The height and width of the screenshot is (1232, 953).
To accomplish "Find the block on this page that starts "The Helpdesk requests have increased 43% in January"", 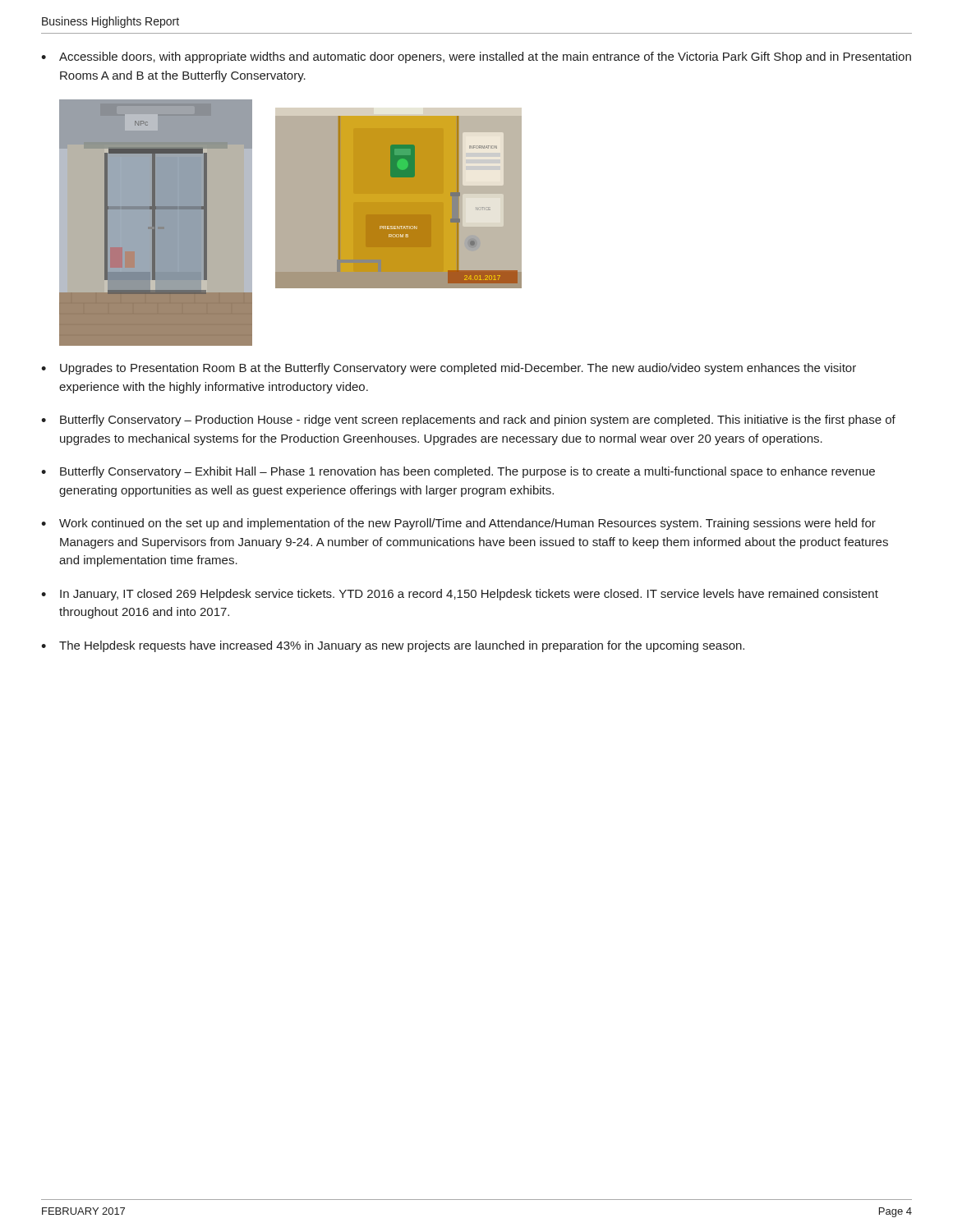I will point(393,647).
